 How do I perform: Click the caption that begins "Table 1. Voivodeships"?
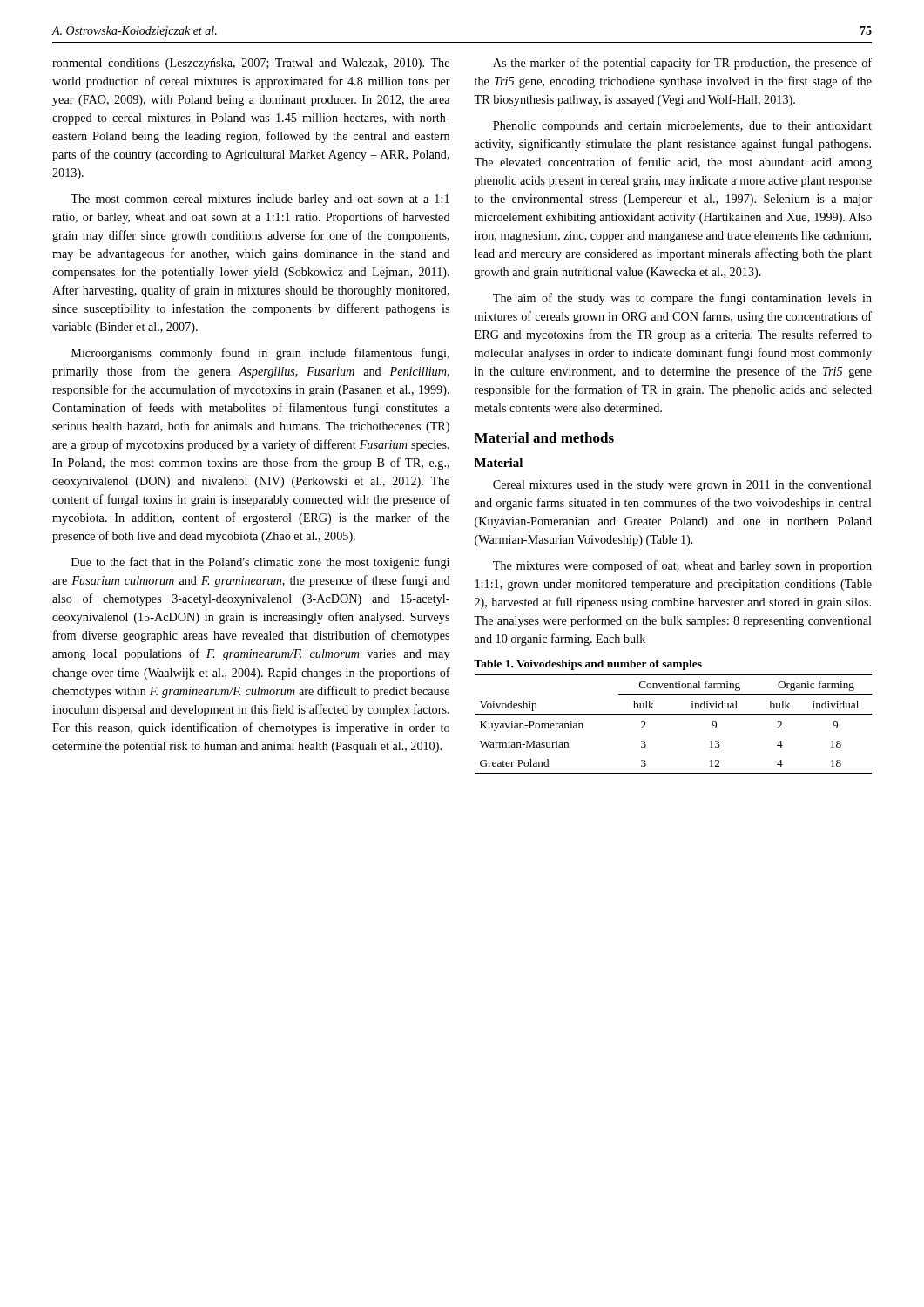click(x=588, y=664)
